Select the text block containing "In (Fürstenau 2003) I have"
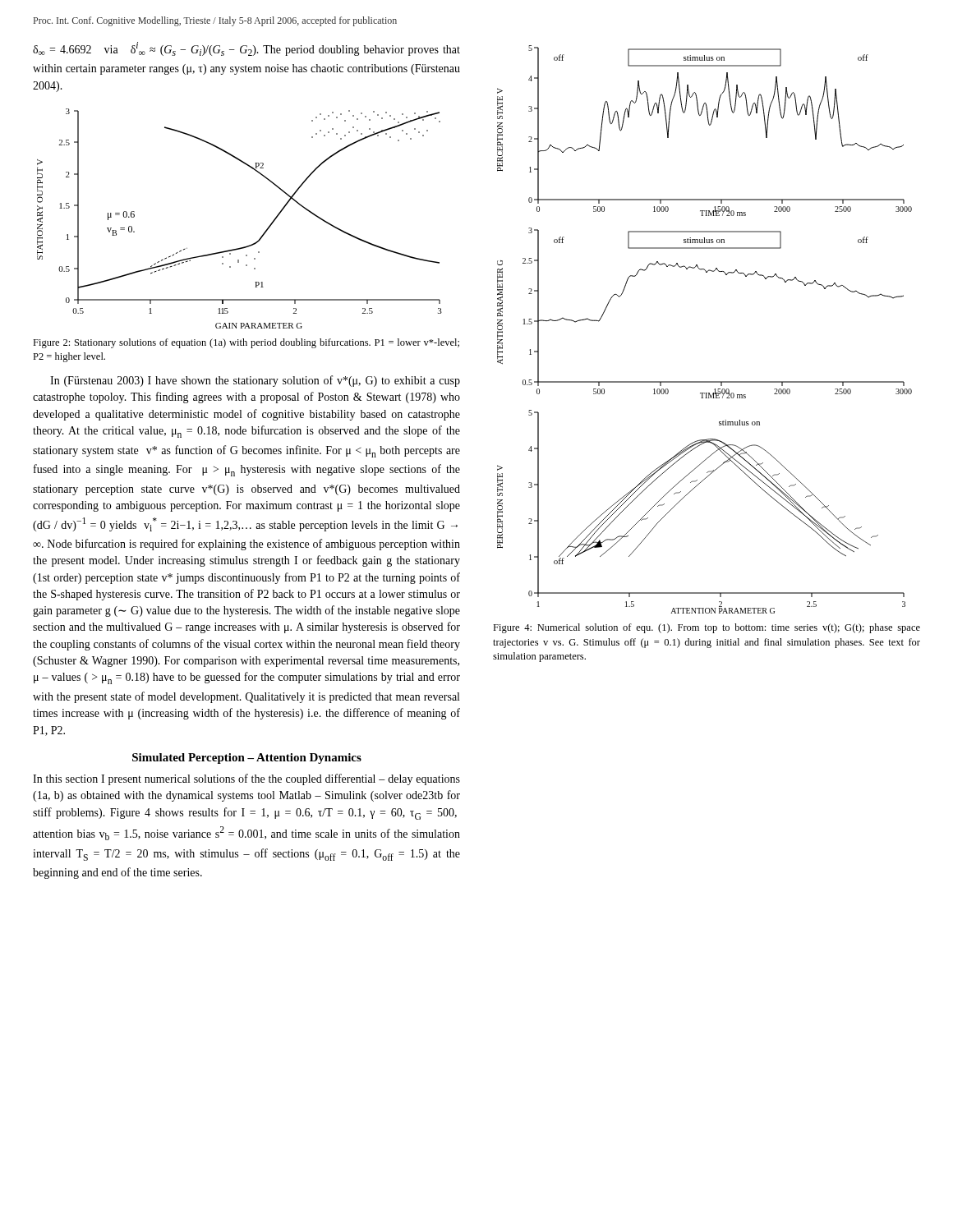The image size is (953, 1232). click(x=246, y=556)
